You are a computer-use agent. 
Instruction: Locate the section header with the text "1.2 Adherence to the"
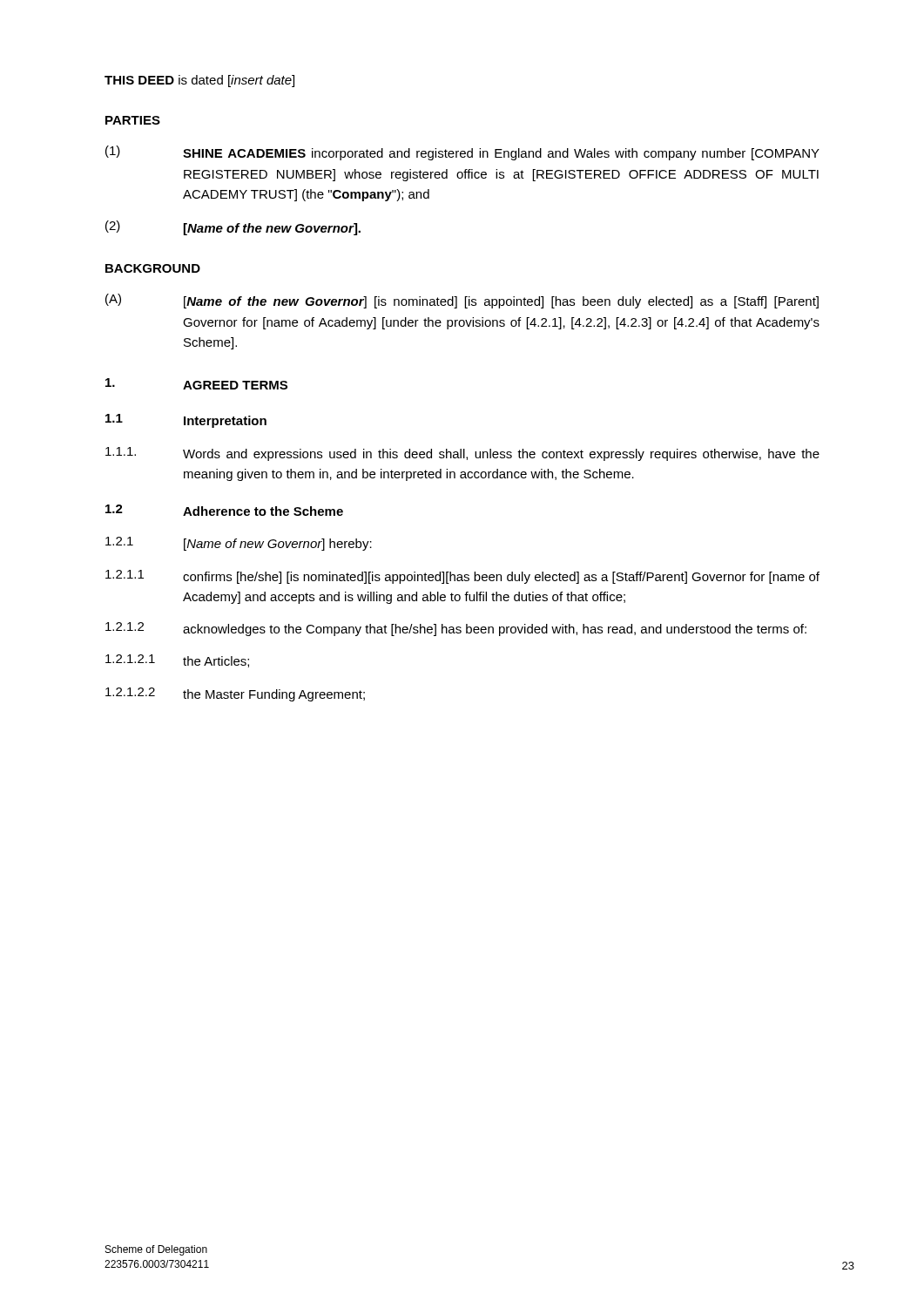point(224,510)
